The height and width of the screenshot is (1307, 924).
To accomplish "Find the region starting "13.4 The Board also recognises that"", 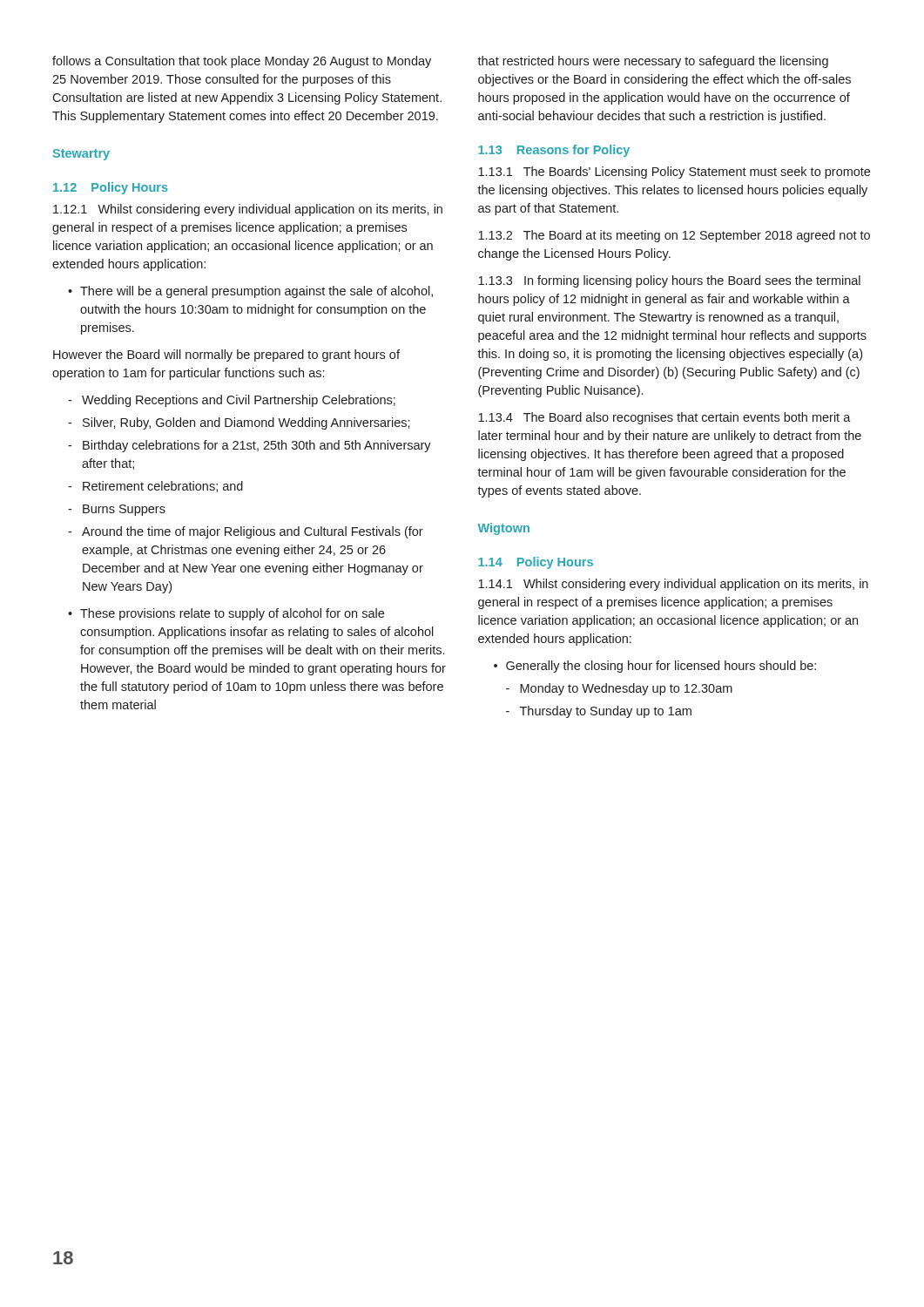I will [x=675, y=455].
